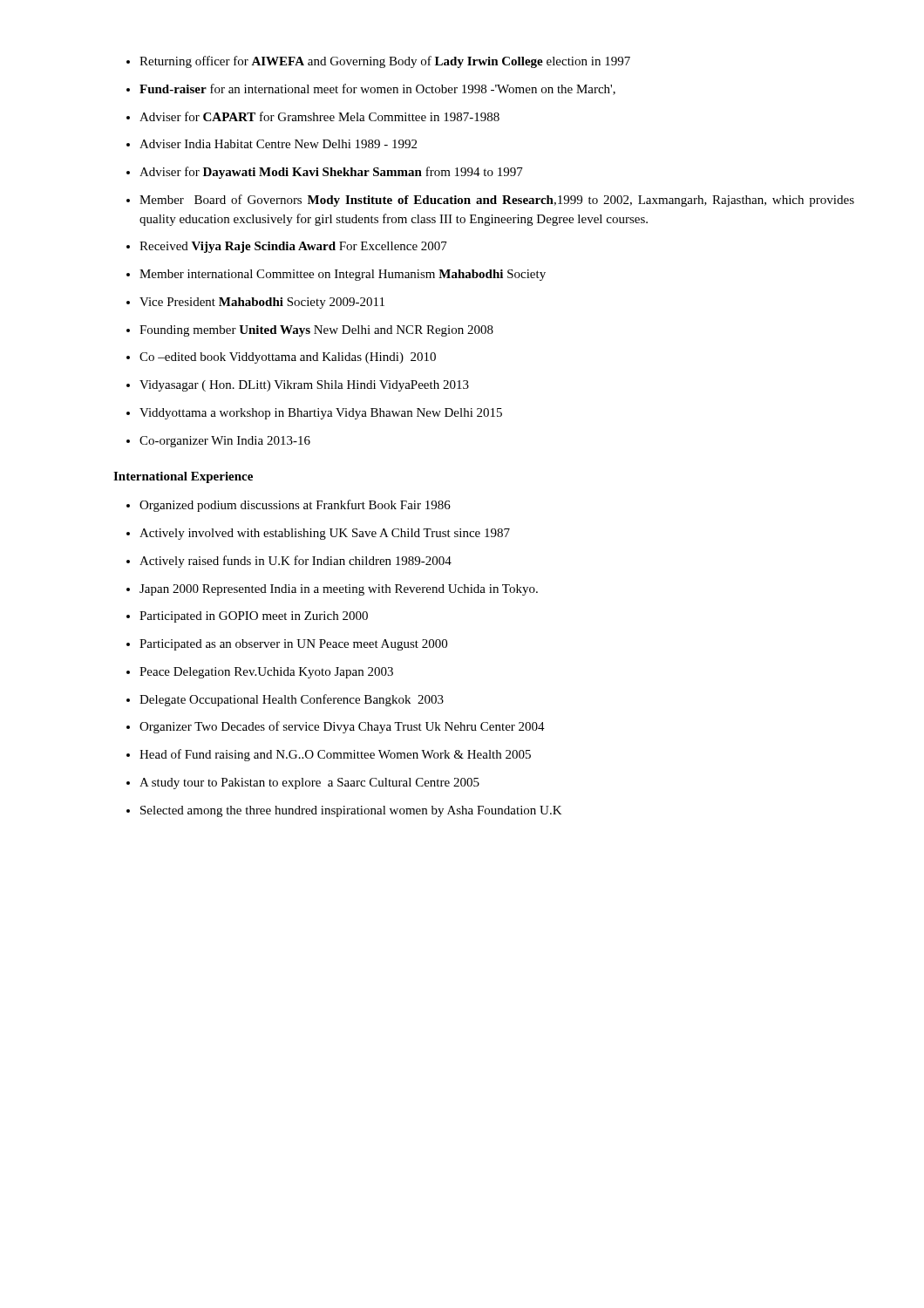
Task: Find the list item that reads "Co –edited book Viddyottama and"
Action: [x=288, y=357]
